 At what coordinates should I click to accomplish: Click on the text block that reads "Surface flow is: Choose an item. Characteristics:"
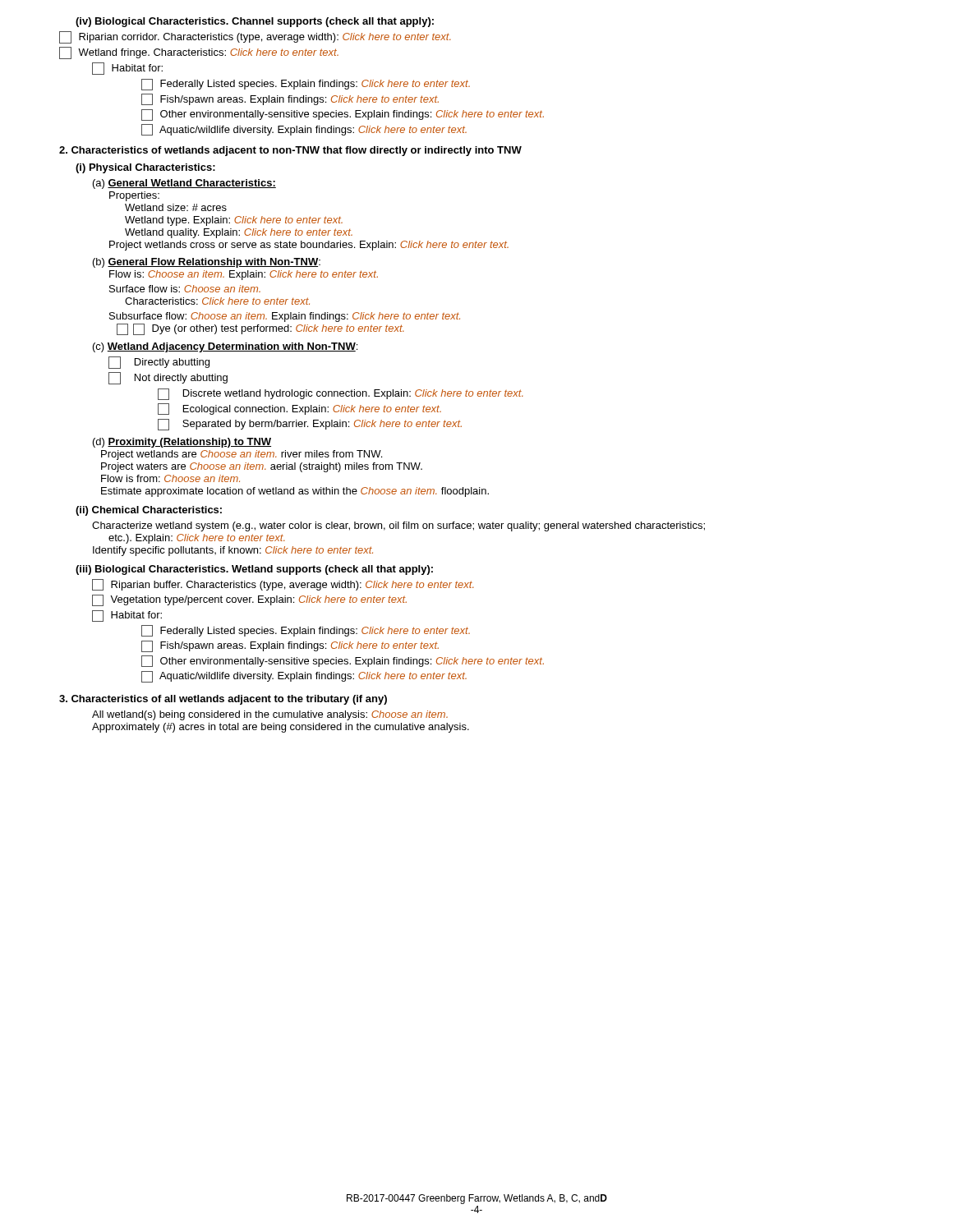click(x=210, y=295)
